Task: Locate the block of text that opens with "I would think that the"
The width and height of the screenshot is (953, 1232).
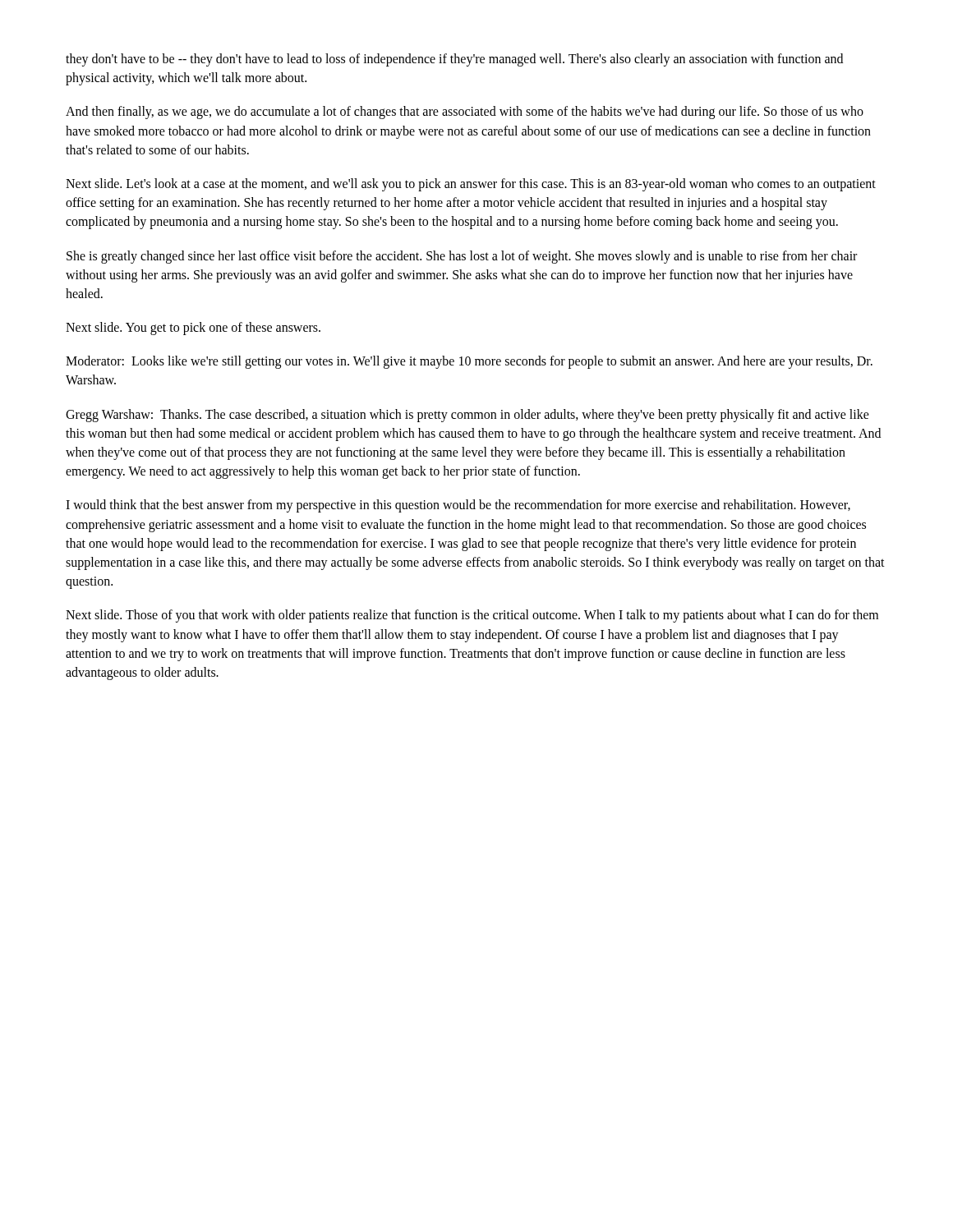Action: pyautogui.click(x=475, y=543)
